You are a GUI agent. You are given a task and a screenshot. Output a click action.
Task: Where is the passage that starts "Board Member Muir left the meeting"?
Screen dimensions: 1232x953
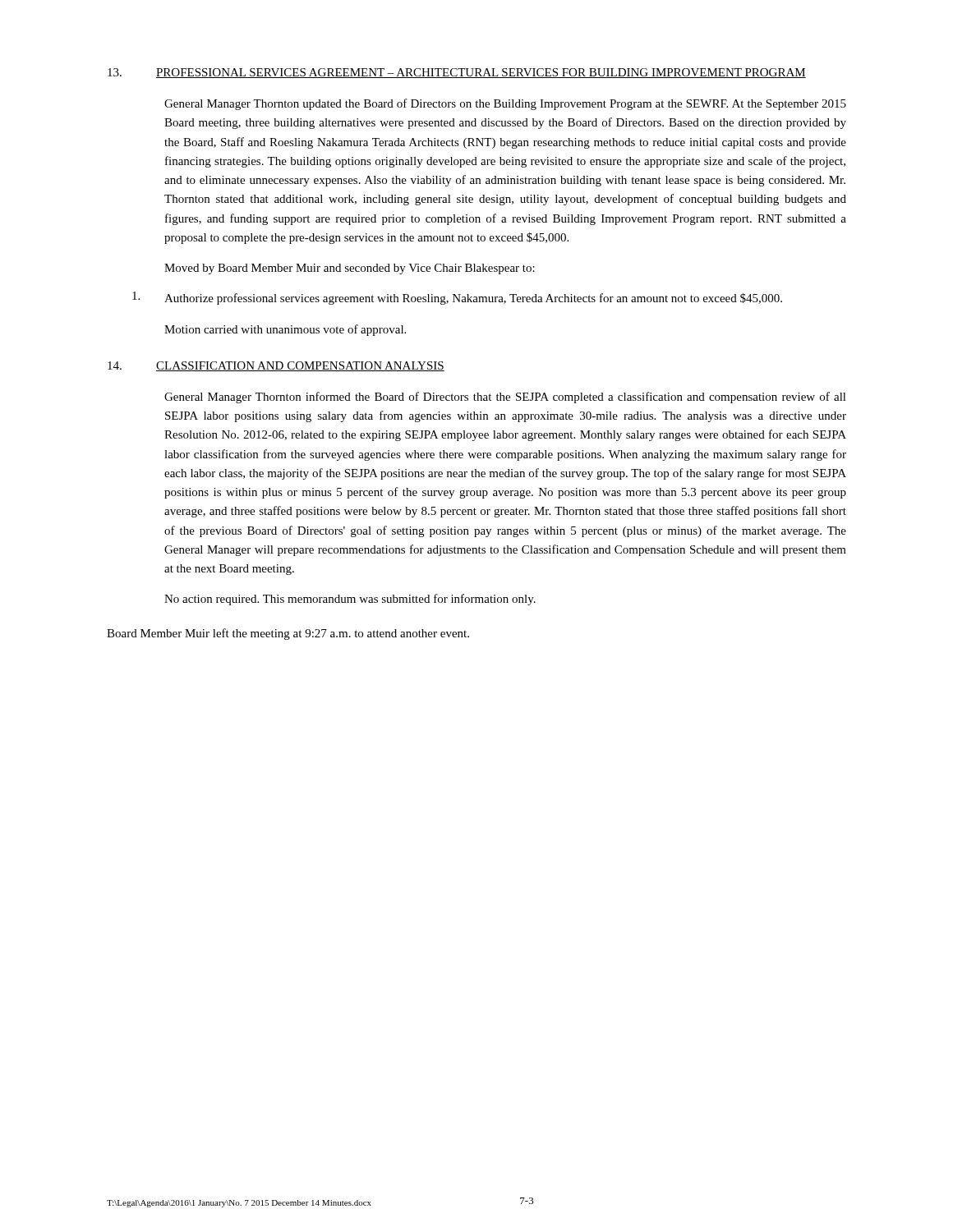[x=288, y=633]
